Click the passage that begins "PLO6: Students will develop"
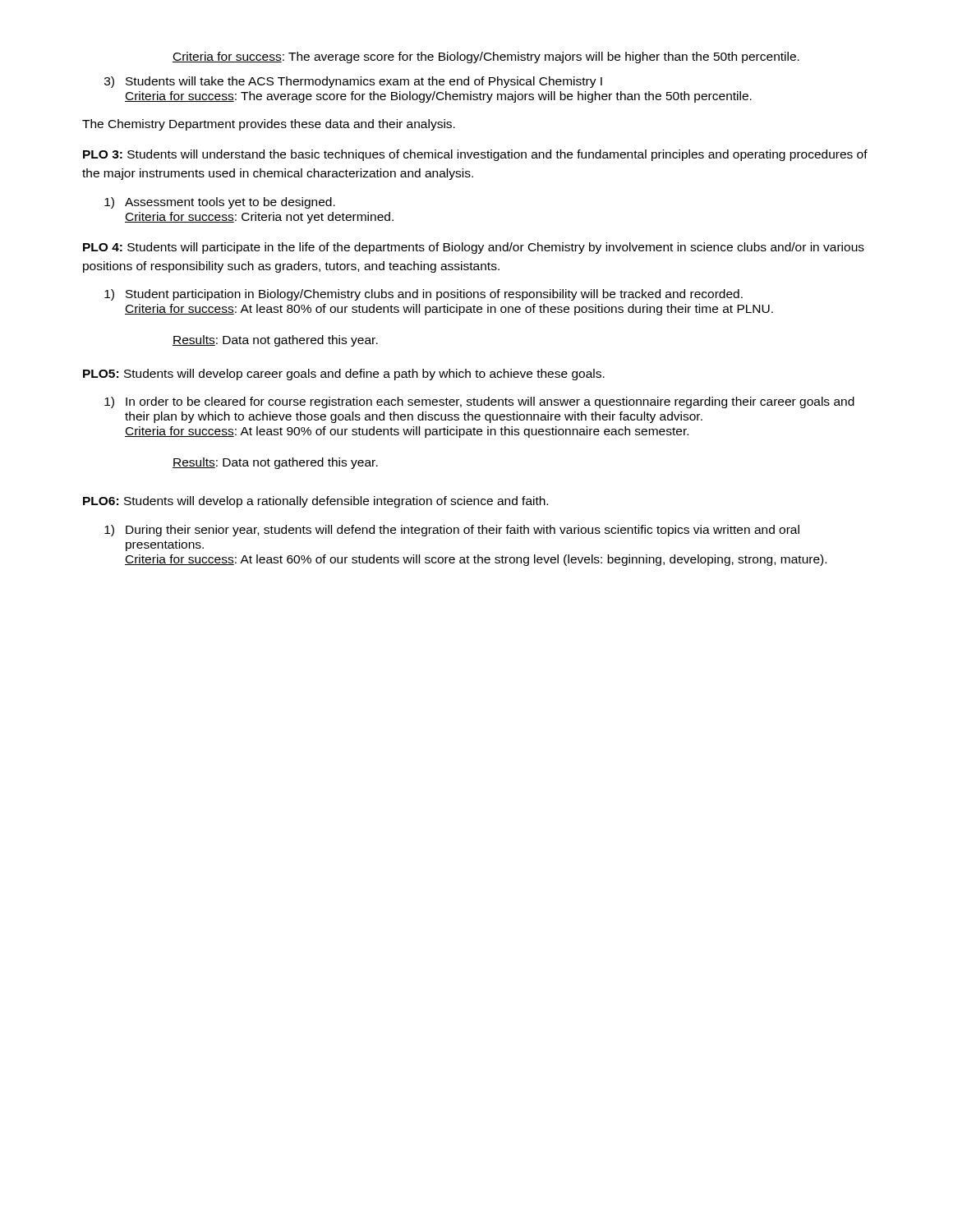953x1232 pixels. pos(316,501)
